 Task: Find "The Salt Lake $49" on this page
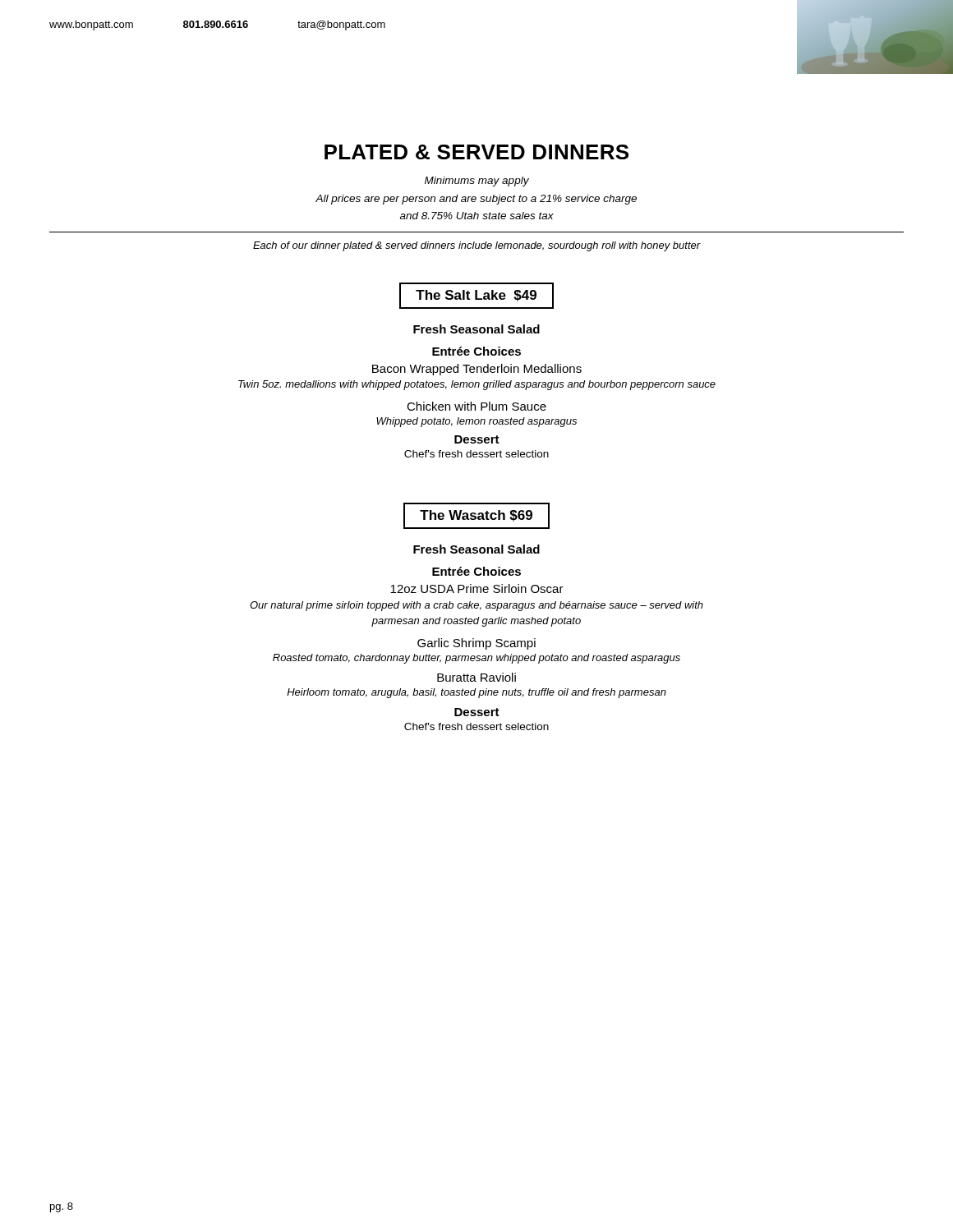(x=476, y=295)
